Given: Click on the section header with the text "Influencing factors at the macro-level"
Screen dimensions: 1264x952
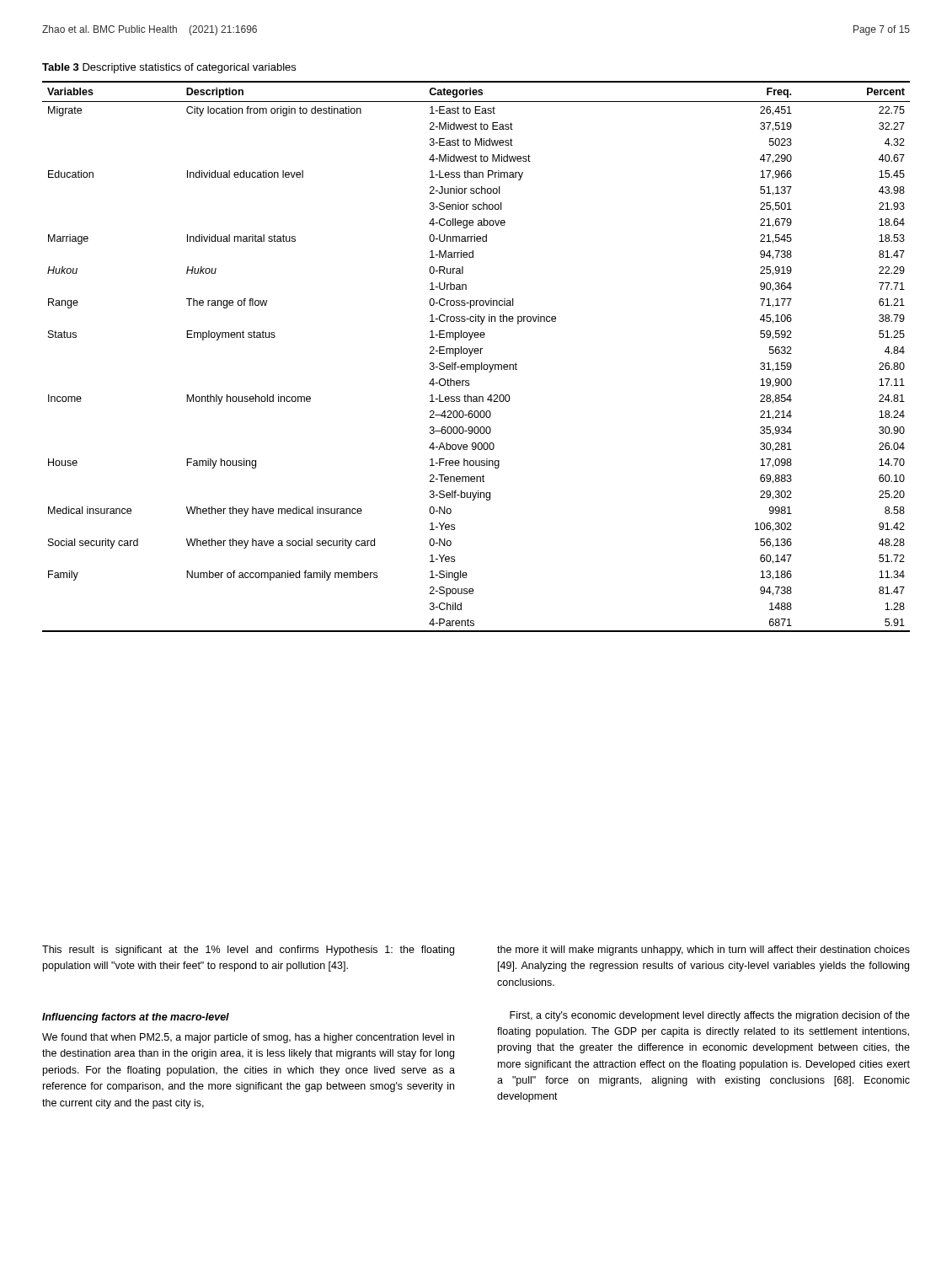Looking at the screenshot, I should [x=135, y=1017].
